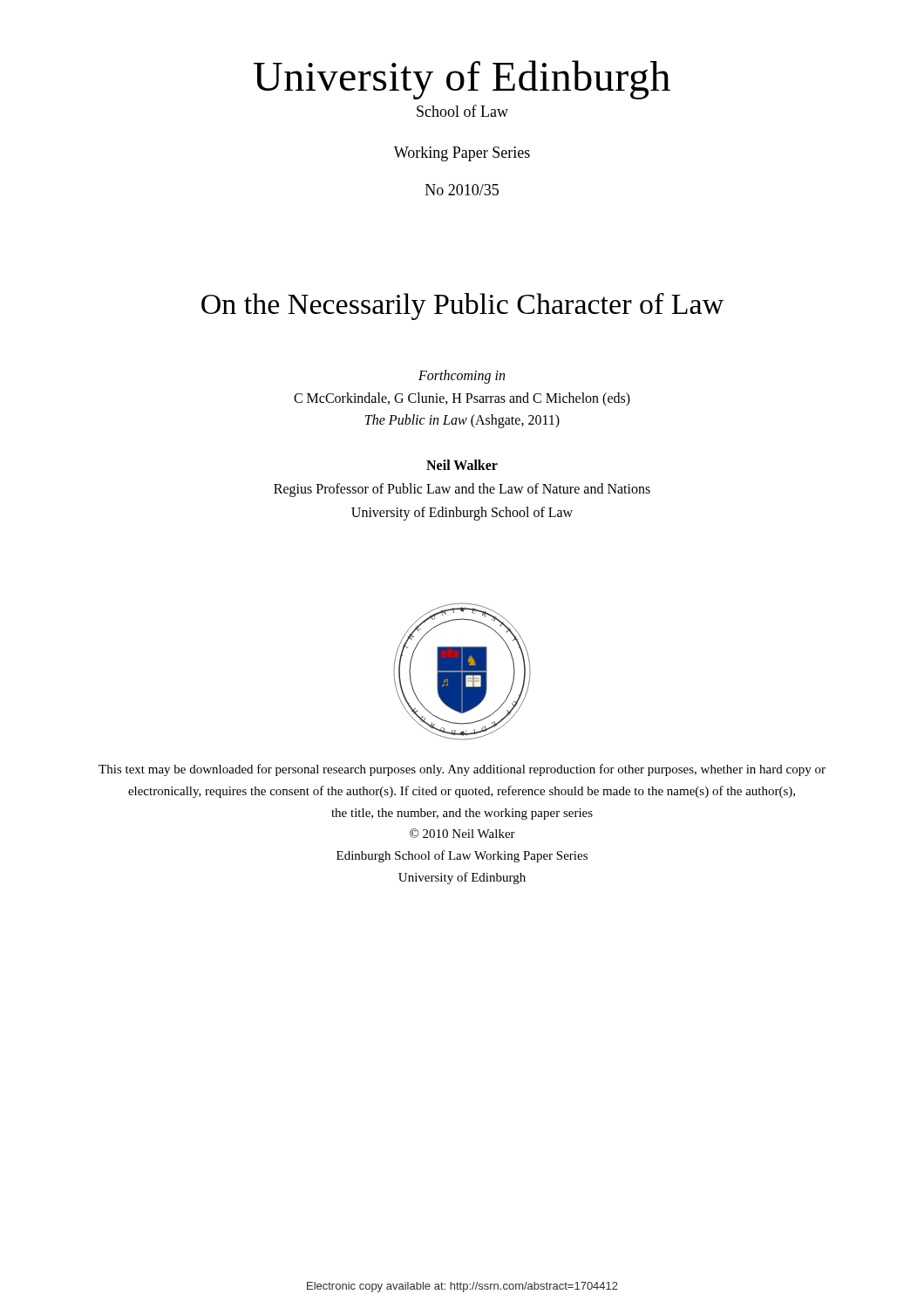Click on the block starting "This text may be downloaded for"
The width and height of the screenshot is (924, 1308).
click(x=462, y=823)
